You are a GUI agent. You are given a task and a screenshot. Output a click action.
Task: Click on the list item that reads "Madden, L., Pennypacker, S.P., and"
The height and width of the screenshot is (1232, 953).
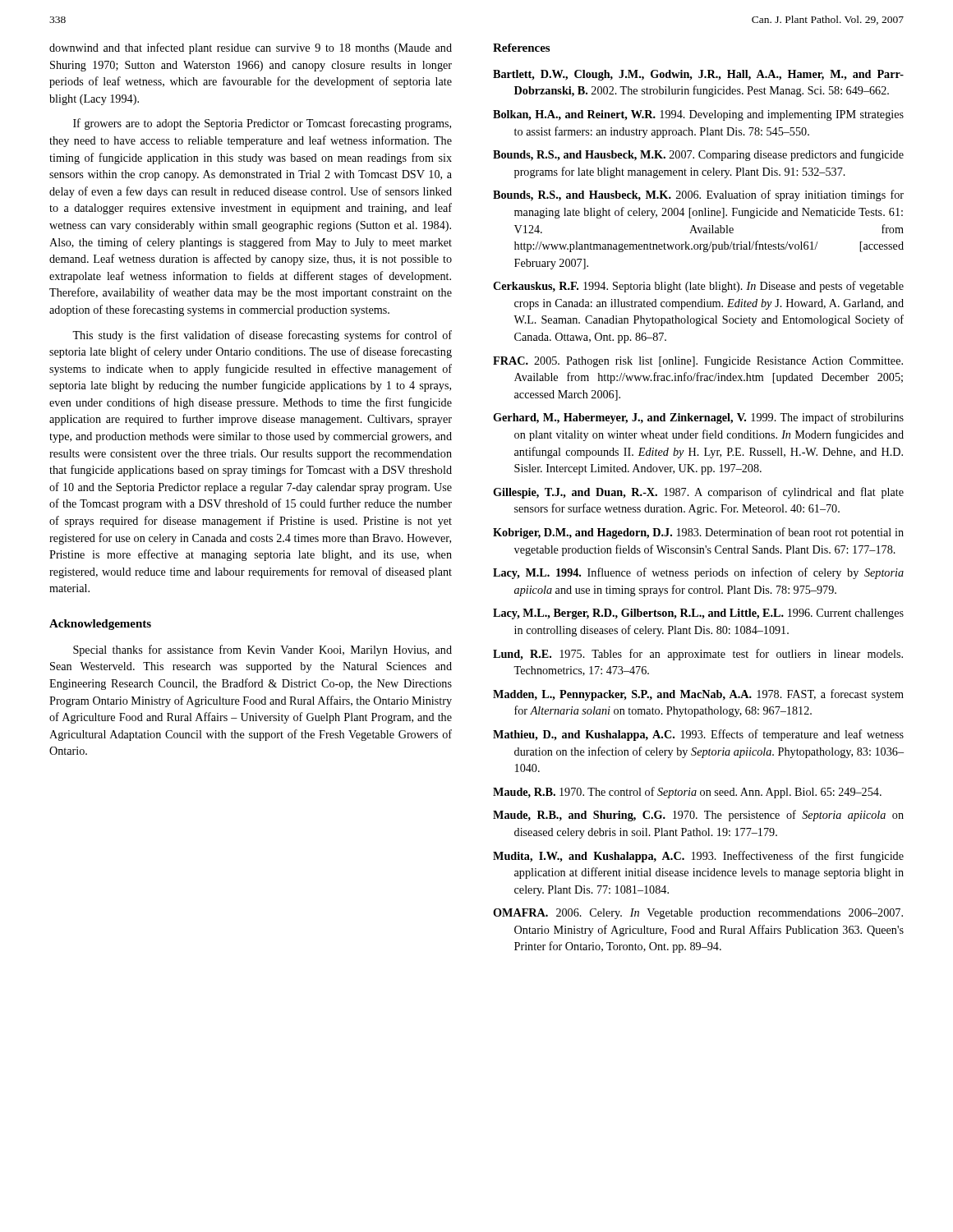698,702
